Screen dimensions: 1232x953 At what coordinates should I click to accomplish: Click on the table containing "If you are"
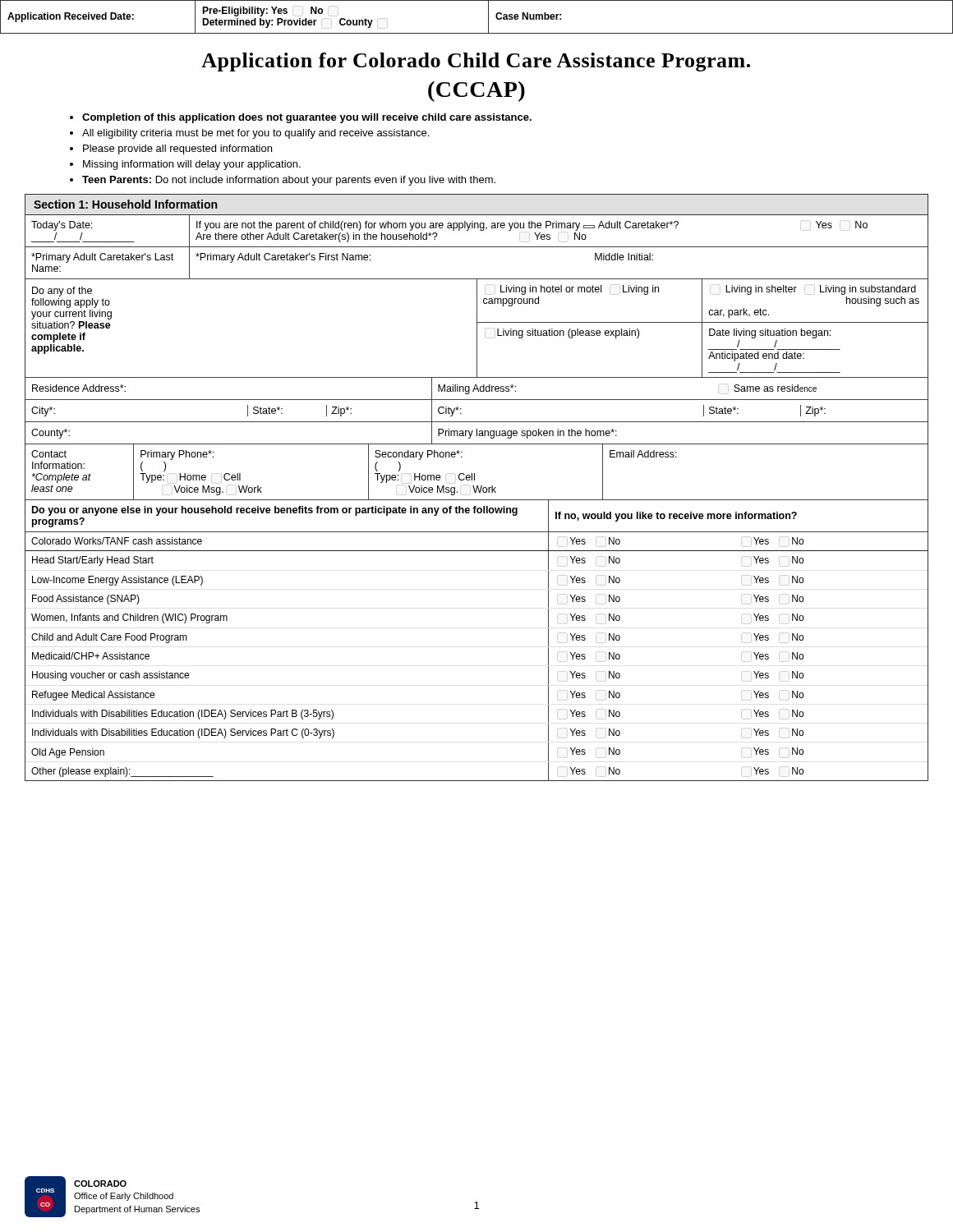click(x=476, y=247)
